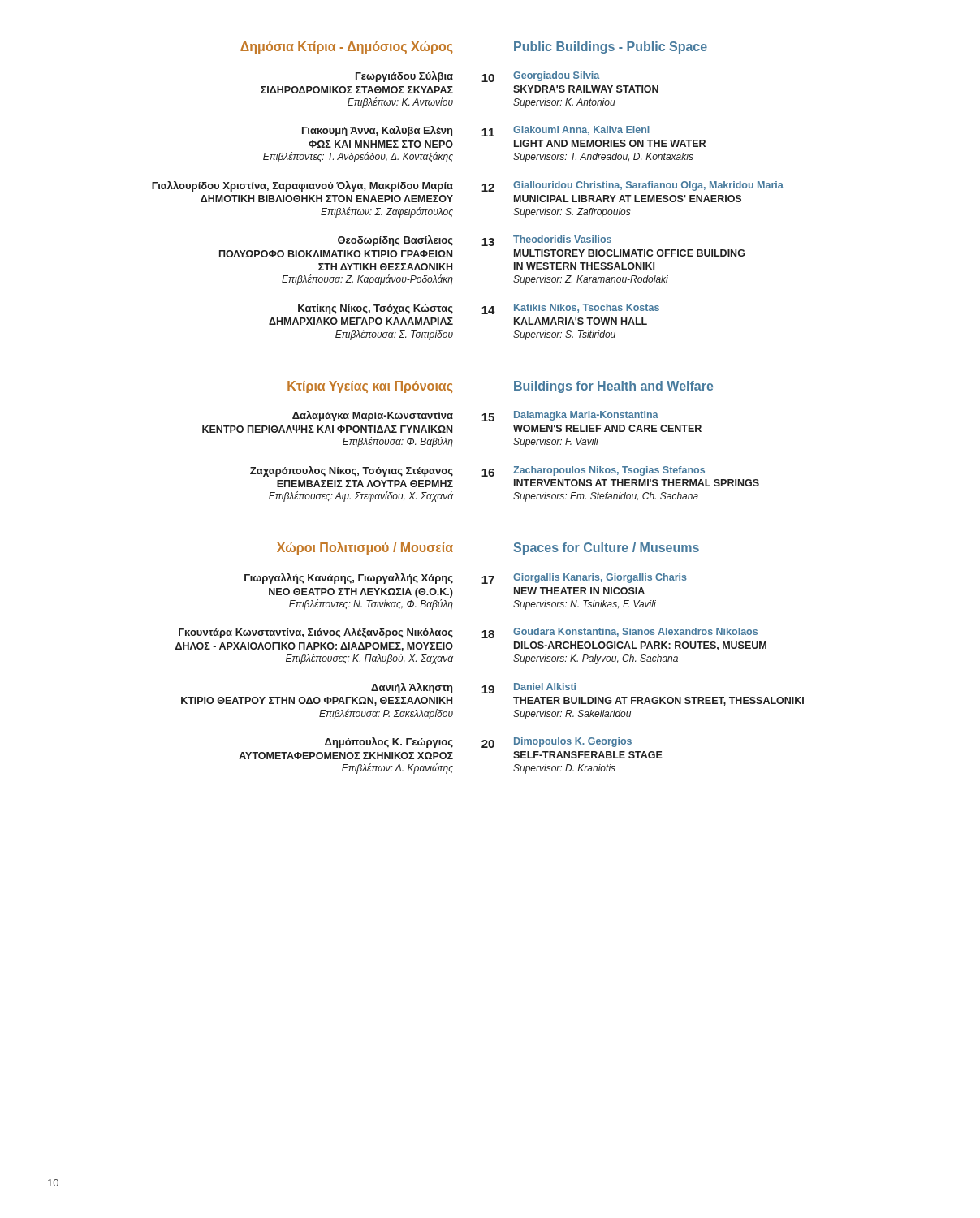Find the block on this page that starts "Giallouridou Christina, Sarafianou"
Viewport: 980px width, 1218px height.
click(x=731, y=192)
